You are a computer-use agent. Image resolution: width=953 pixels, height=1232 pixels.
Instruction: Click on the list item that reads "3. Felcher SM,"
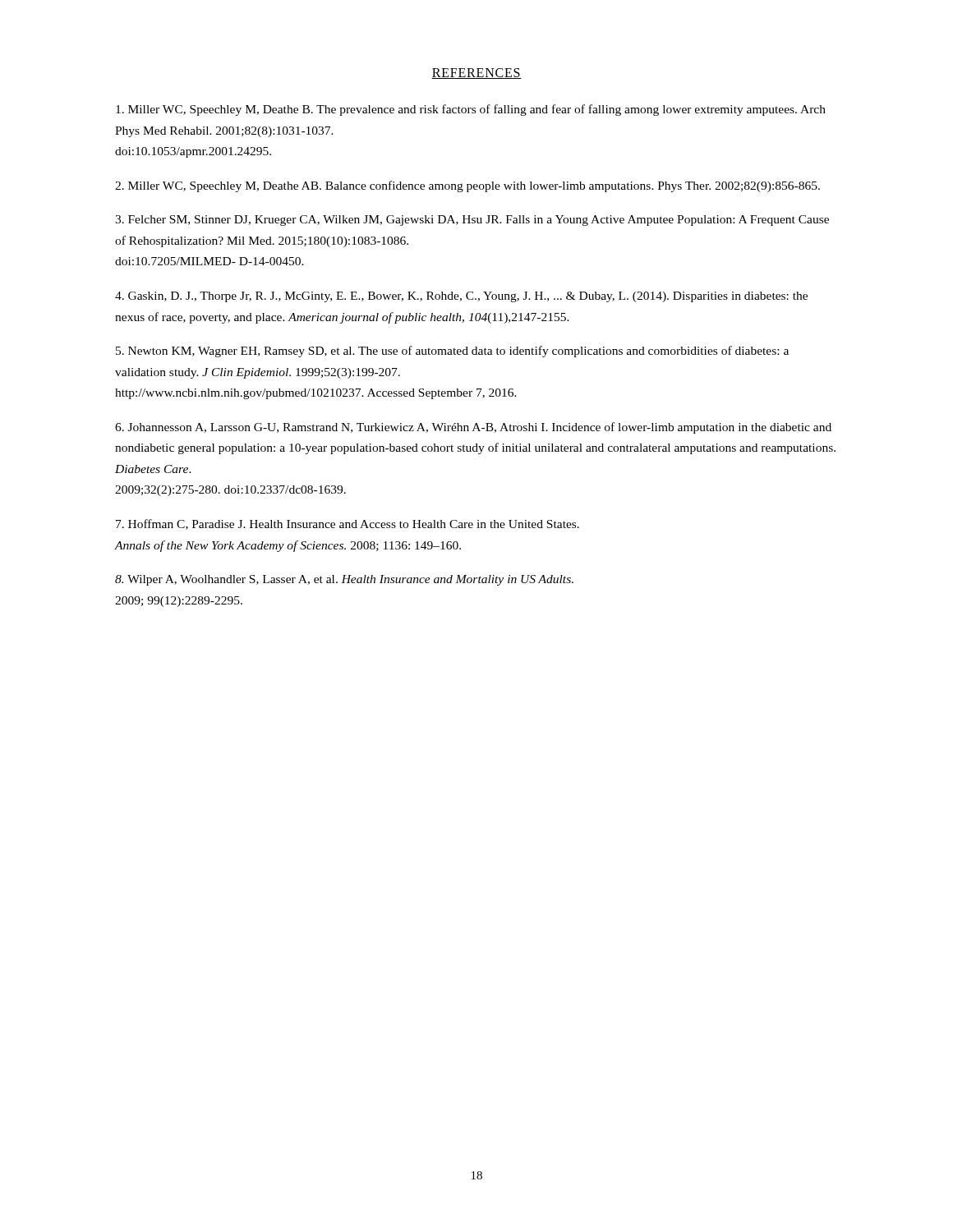click(x=472, y=221)
